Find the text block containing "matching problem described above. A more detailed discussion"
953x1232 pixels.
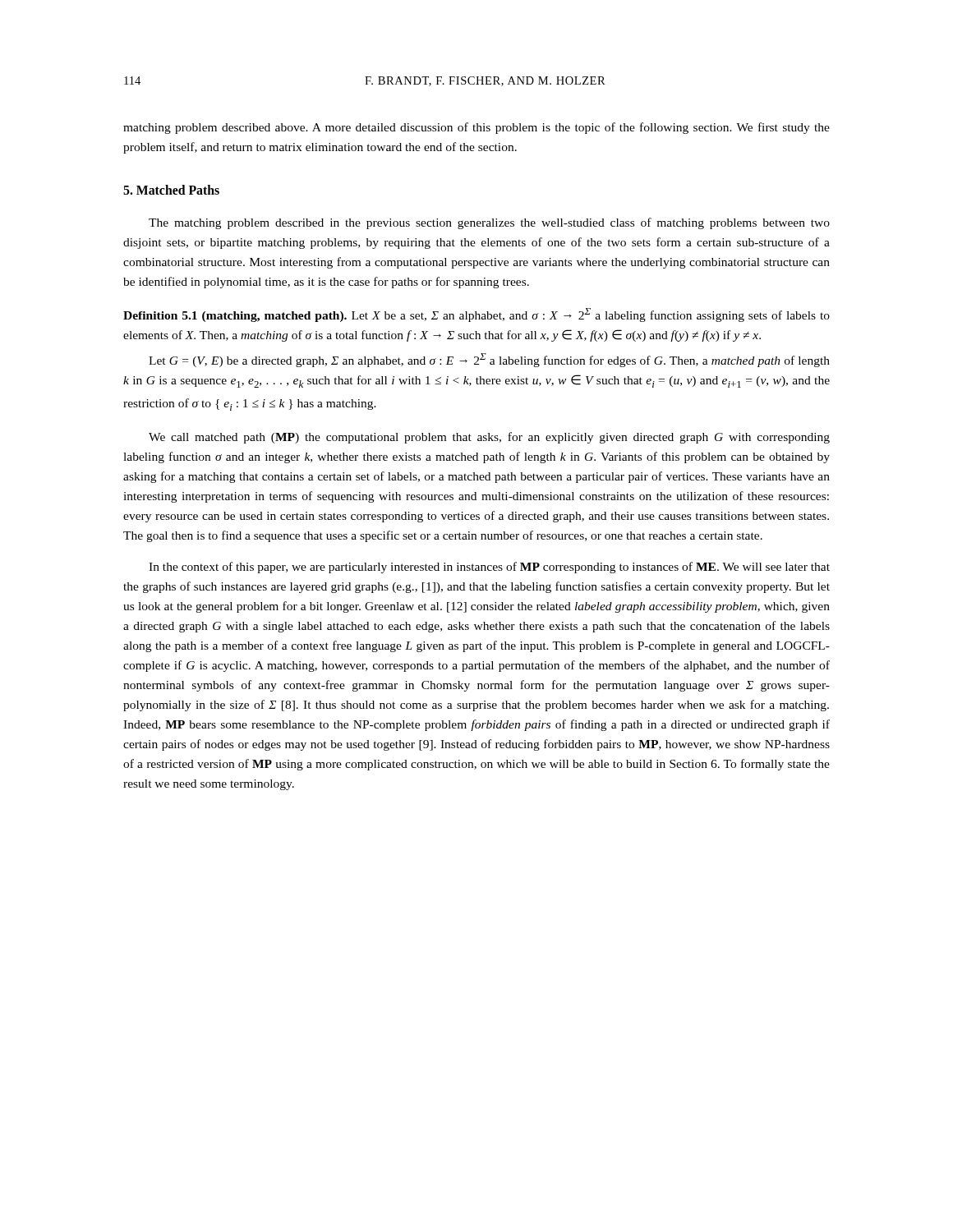476,137
